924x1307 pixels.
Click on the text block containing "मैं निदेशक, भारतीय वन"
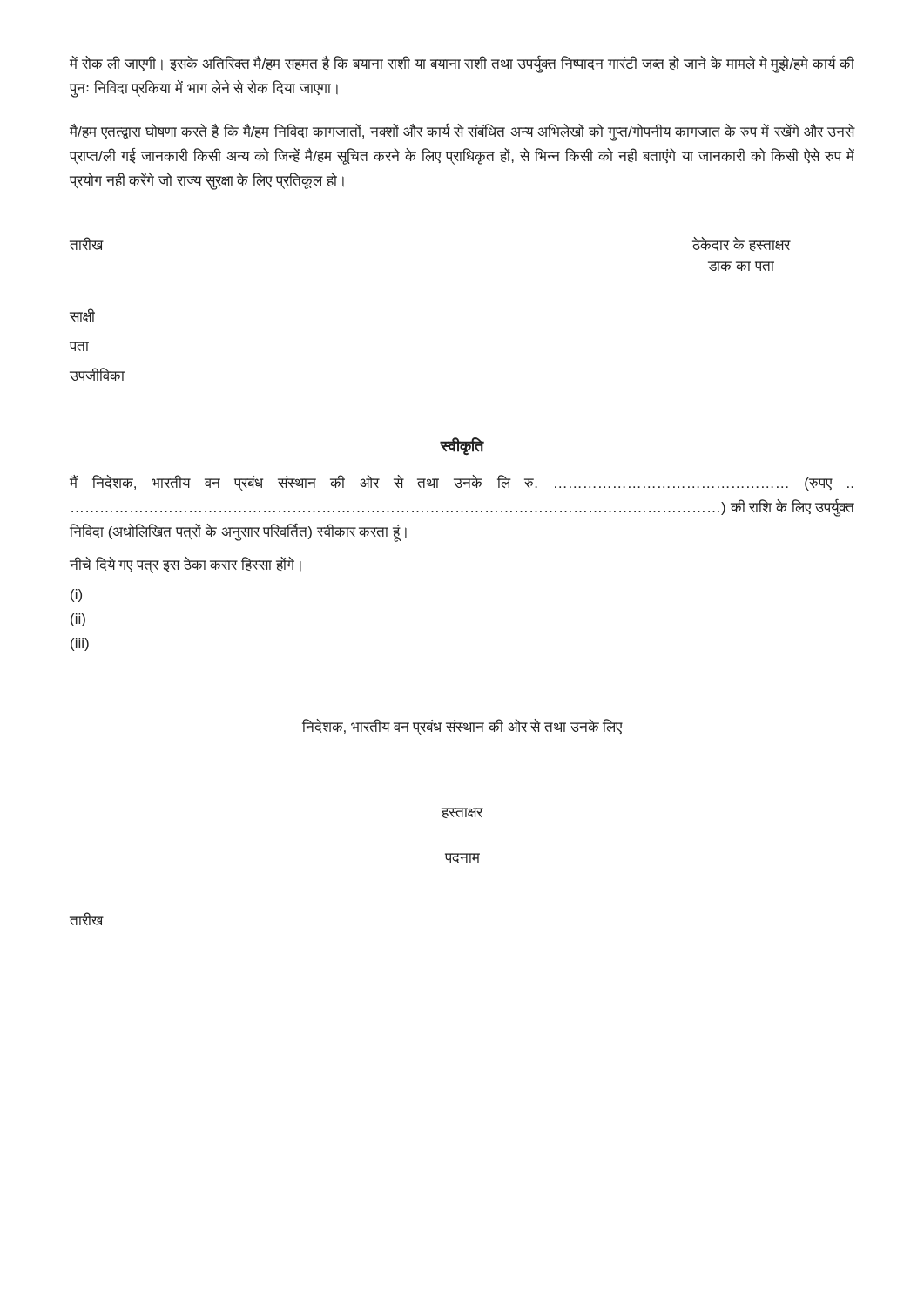(x=462, y=508)
